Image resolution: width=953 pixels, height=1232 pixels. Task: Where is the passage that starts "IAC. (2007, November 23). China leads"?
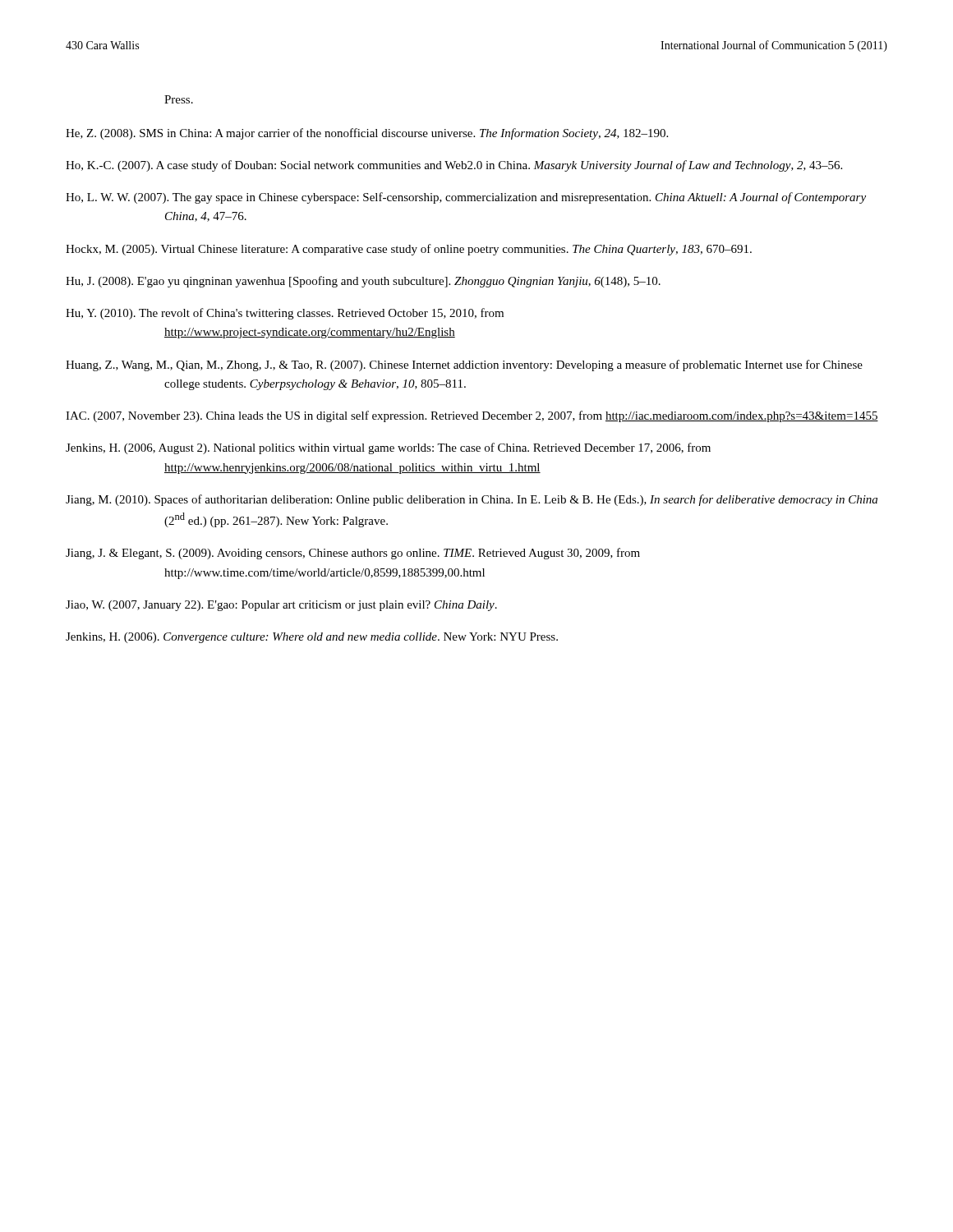tap(472, 416)
